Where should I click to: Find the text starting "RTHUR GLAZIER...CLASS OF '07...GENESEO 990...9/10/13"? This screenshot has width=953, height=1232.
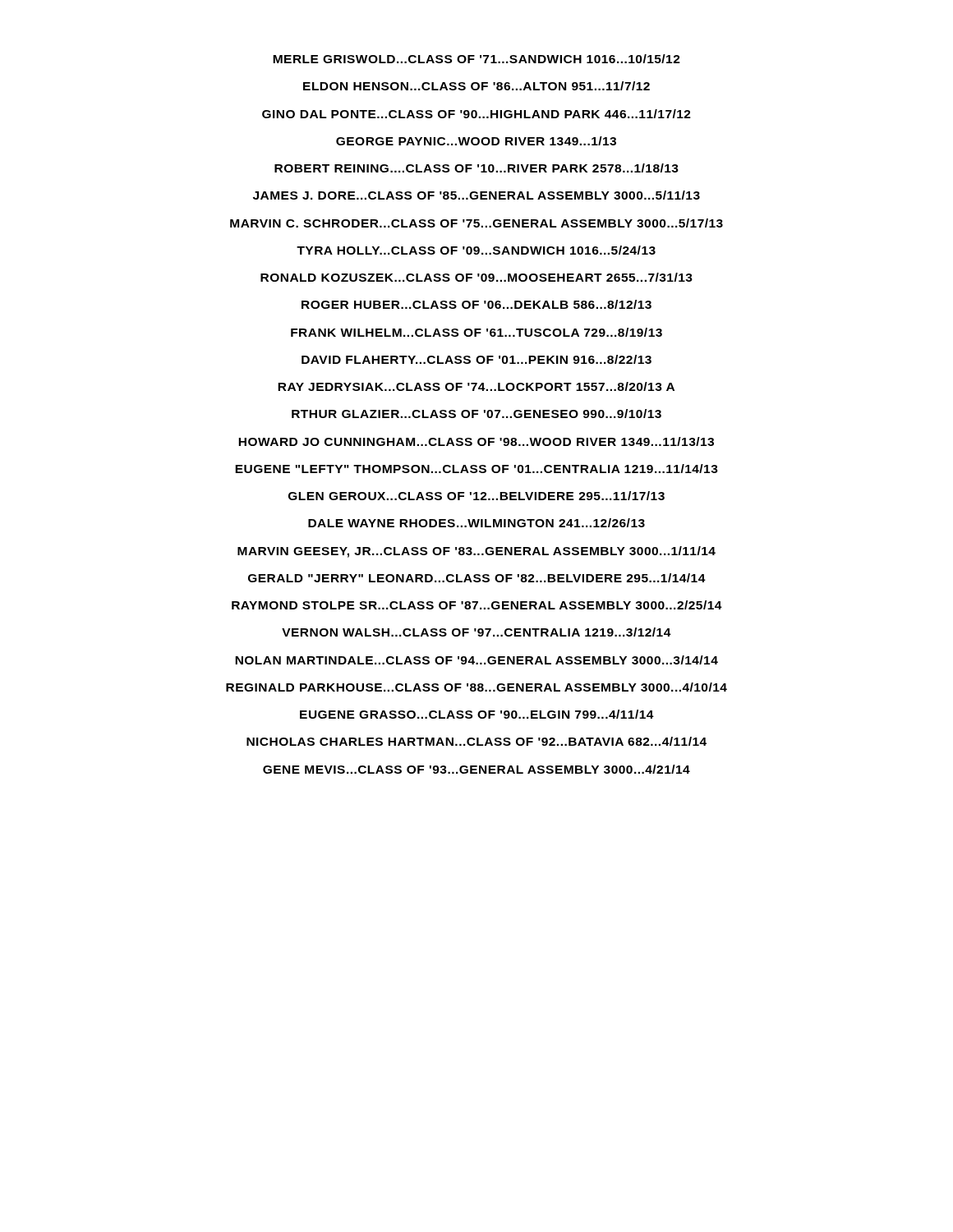coord(476,414)
